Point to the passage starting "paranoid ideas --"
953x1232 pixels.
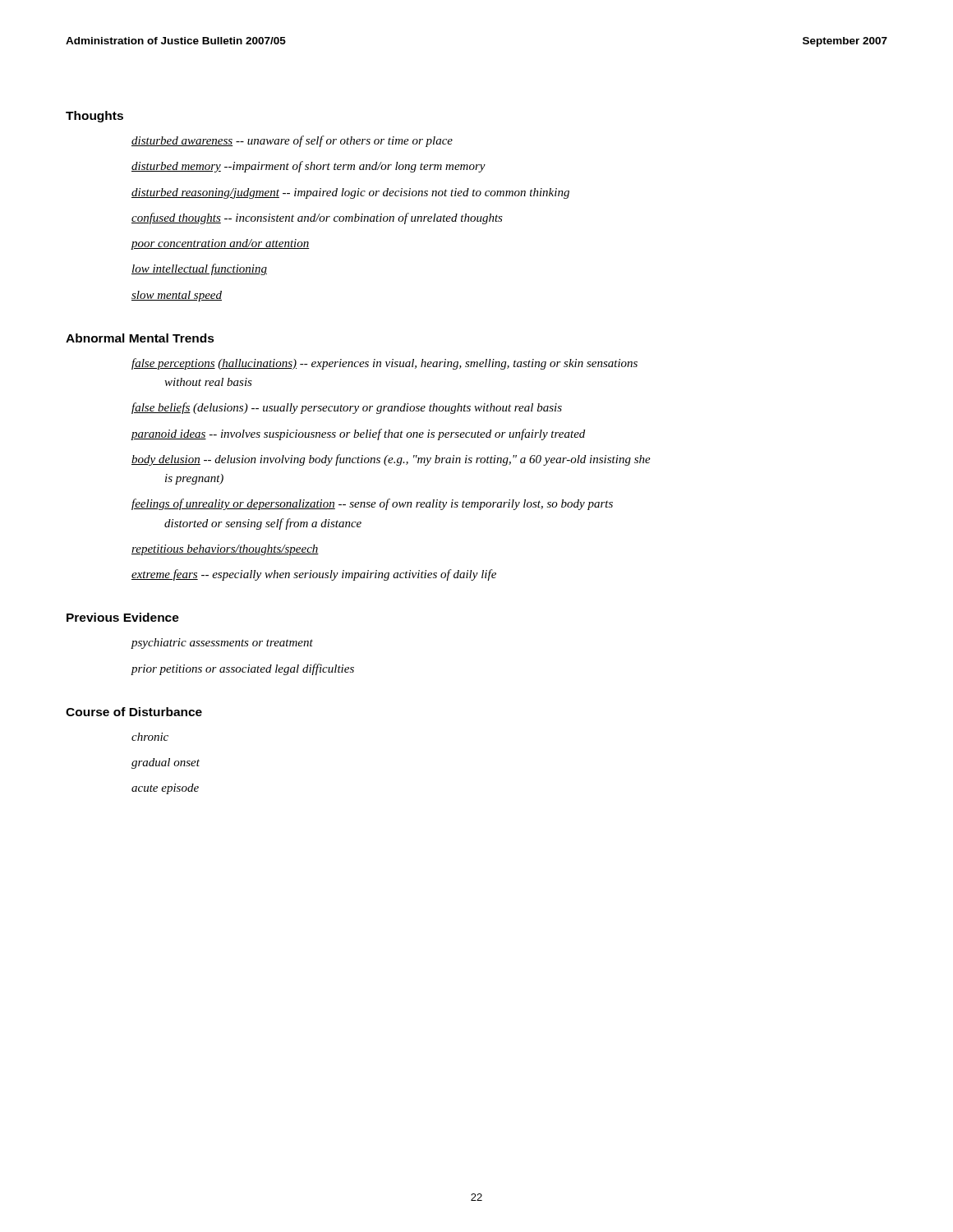click(358, 433)
